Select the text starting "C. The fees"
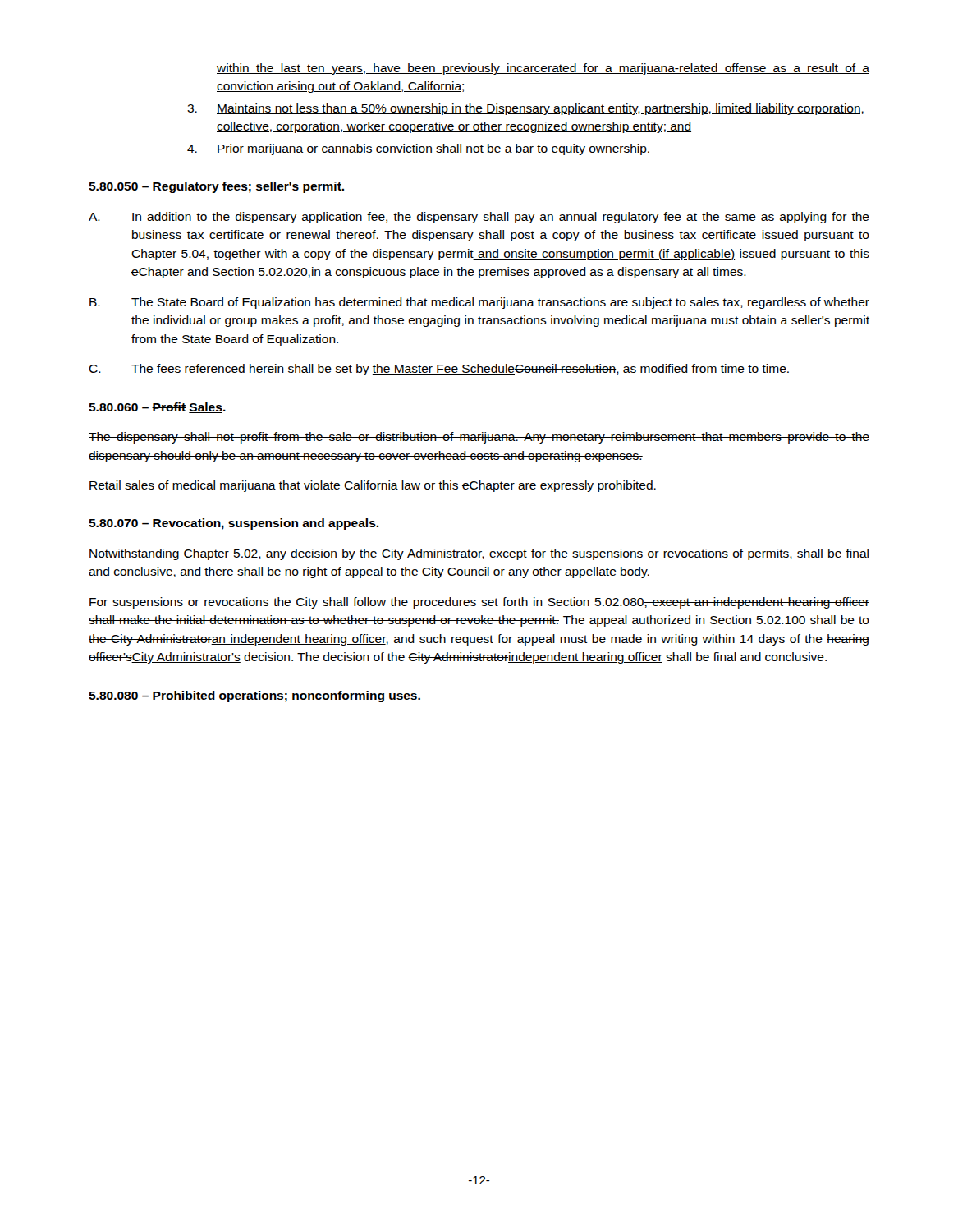Image resolution: width=958 pixels, height=1232 pixels. 479,369
